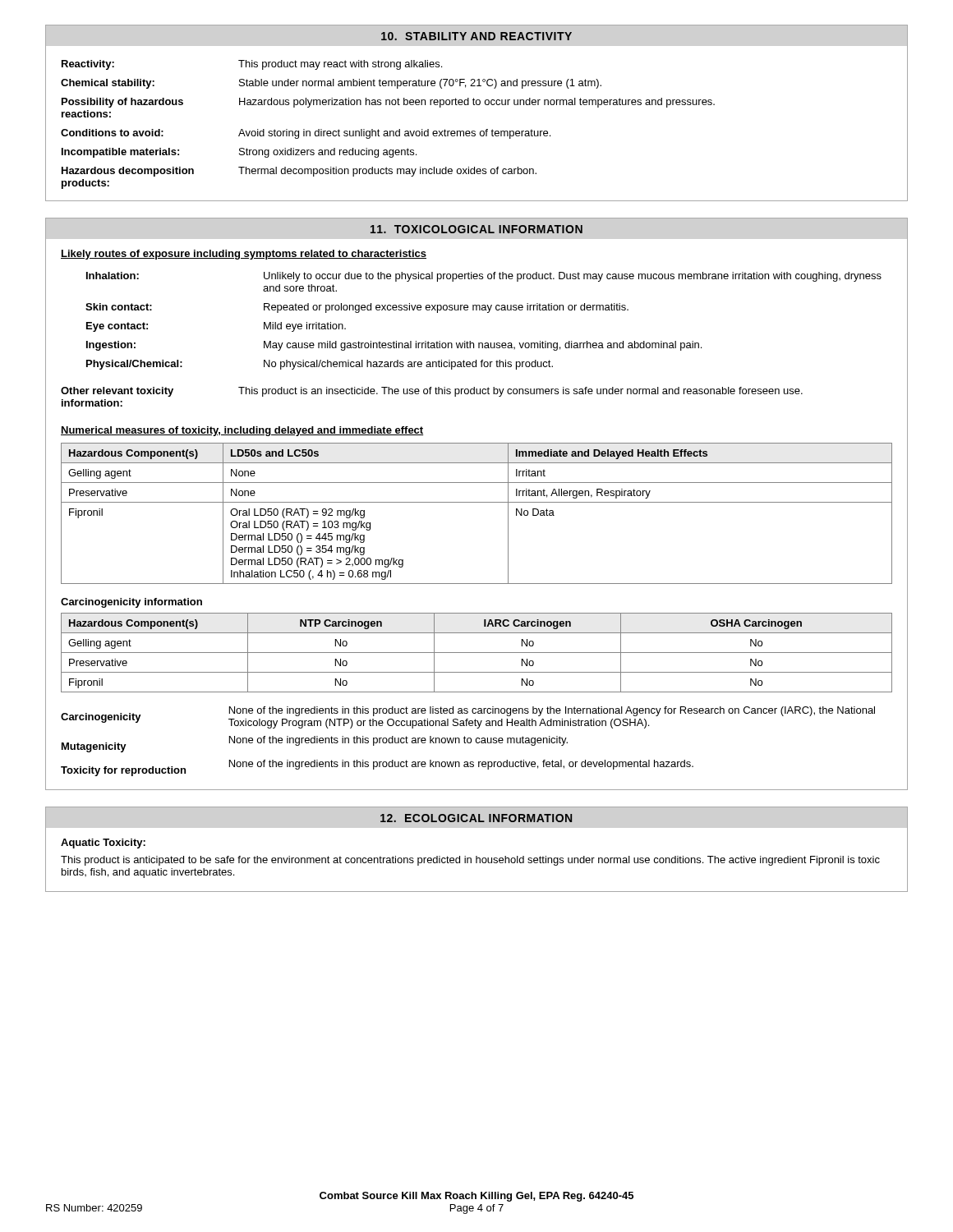953x1232 pixels.
Task: Click on the table containing "Carcinogenicity None of the ingredients"
Action: (x=476, y=740)
